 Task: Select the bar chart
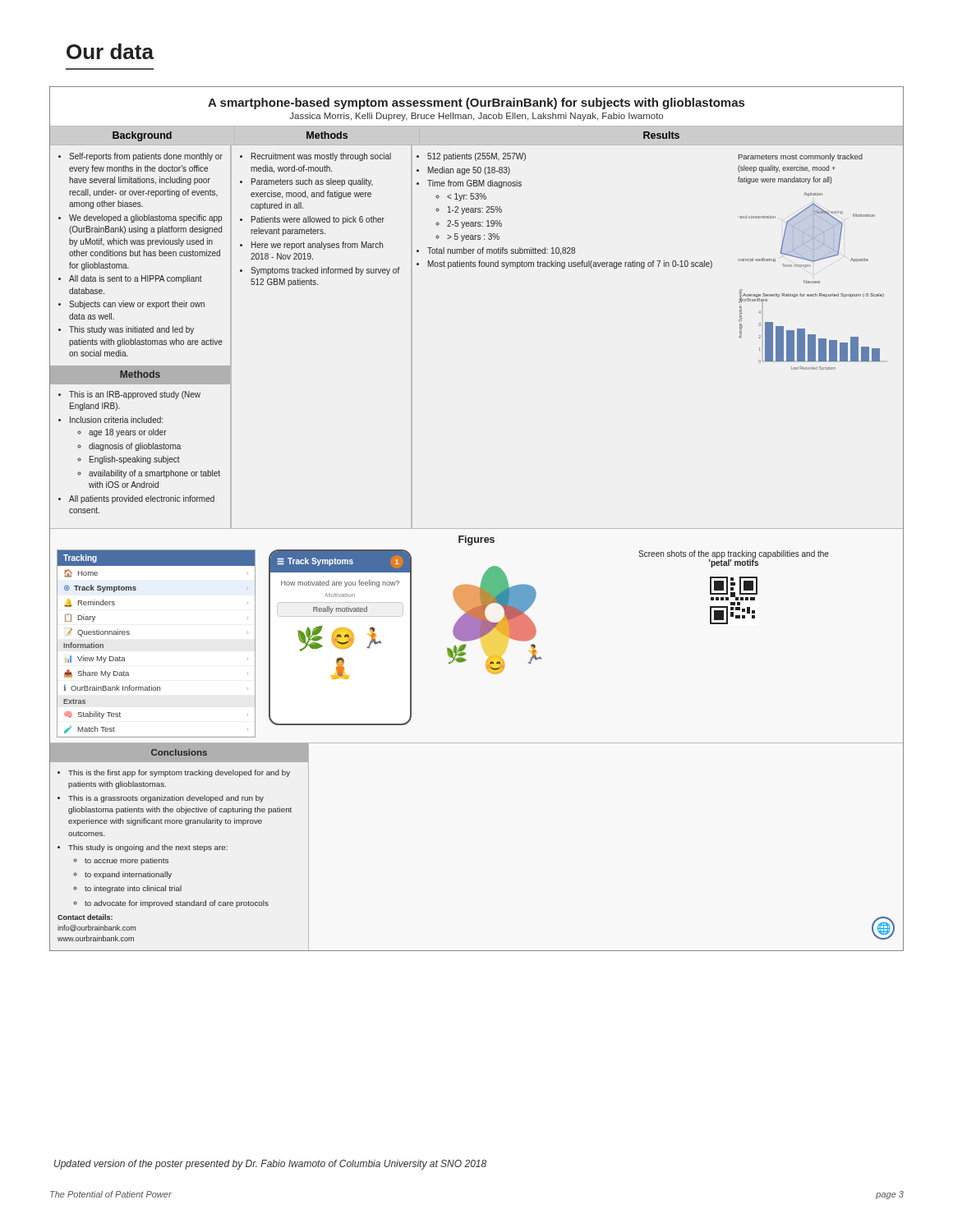[x=814, y=330]
